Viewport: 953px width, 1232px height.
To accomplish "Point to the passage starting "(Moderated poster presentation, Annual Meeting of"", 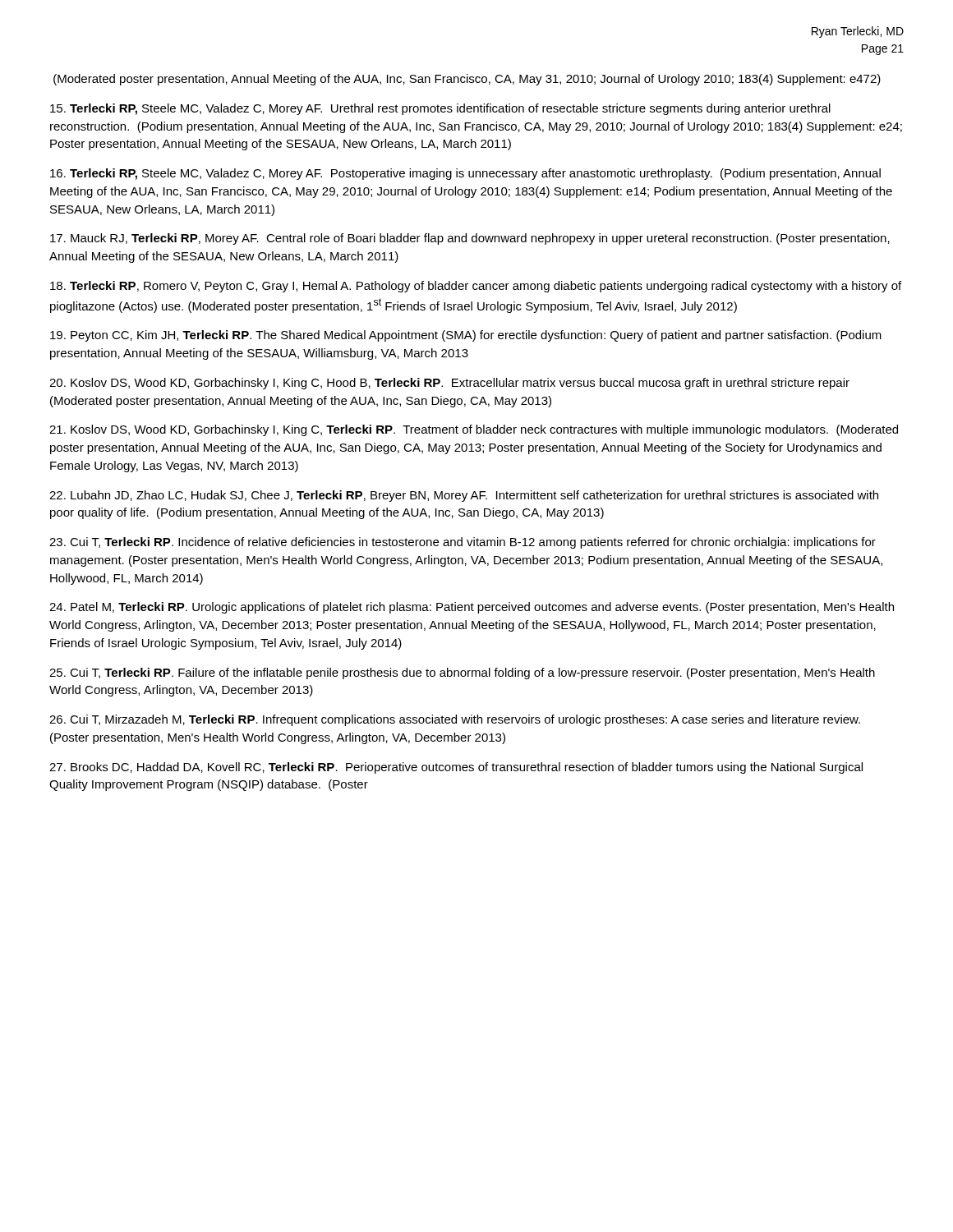I will 465,78.
